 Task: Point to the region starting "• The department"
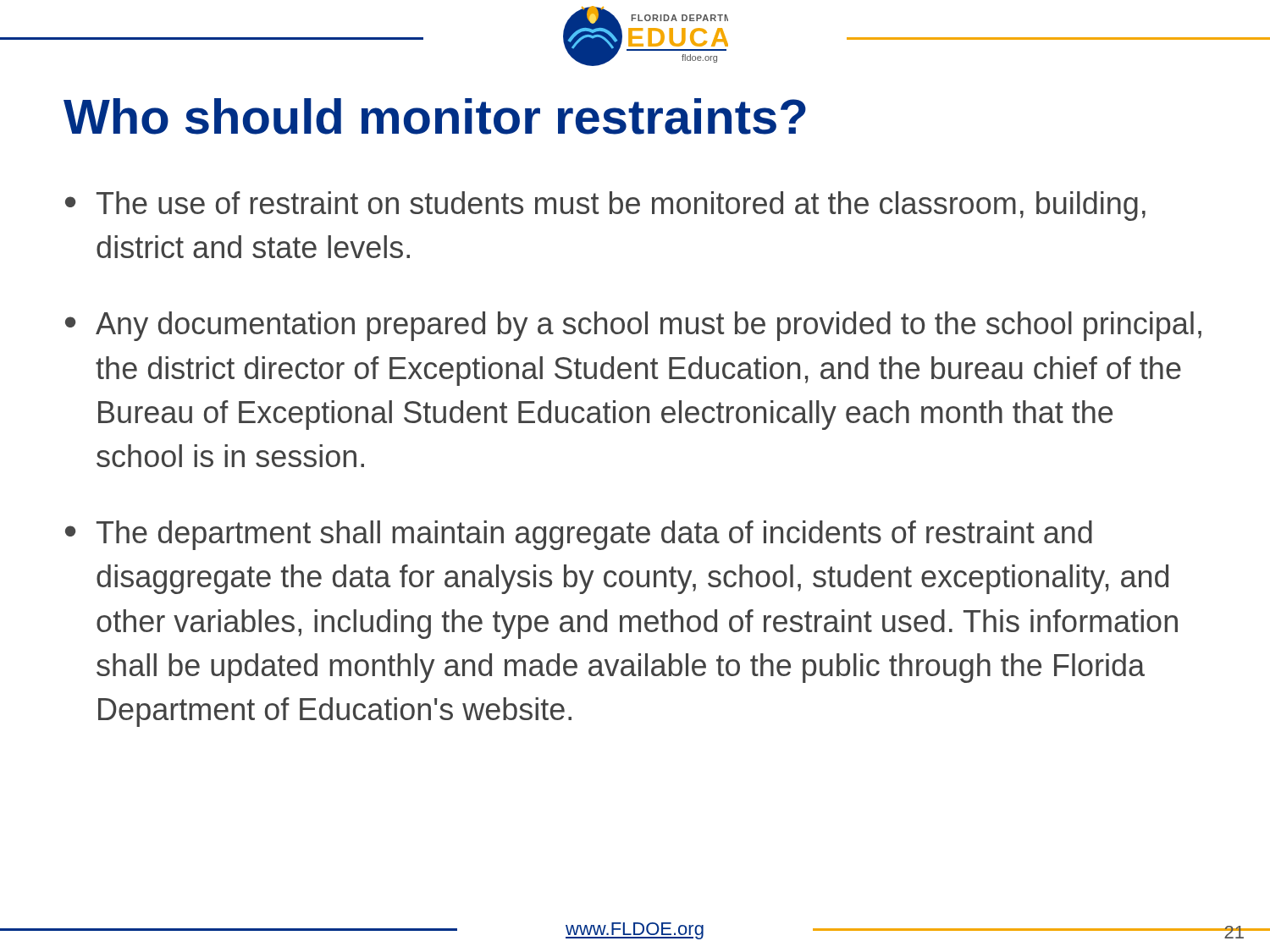(x=635, y=622)
